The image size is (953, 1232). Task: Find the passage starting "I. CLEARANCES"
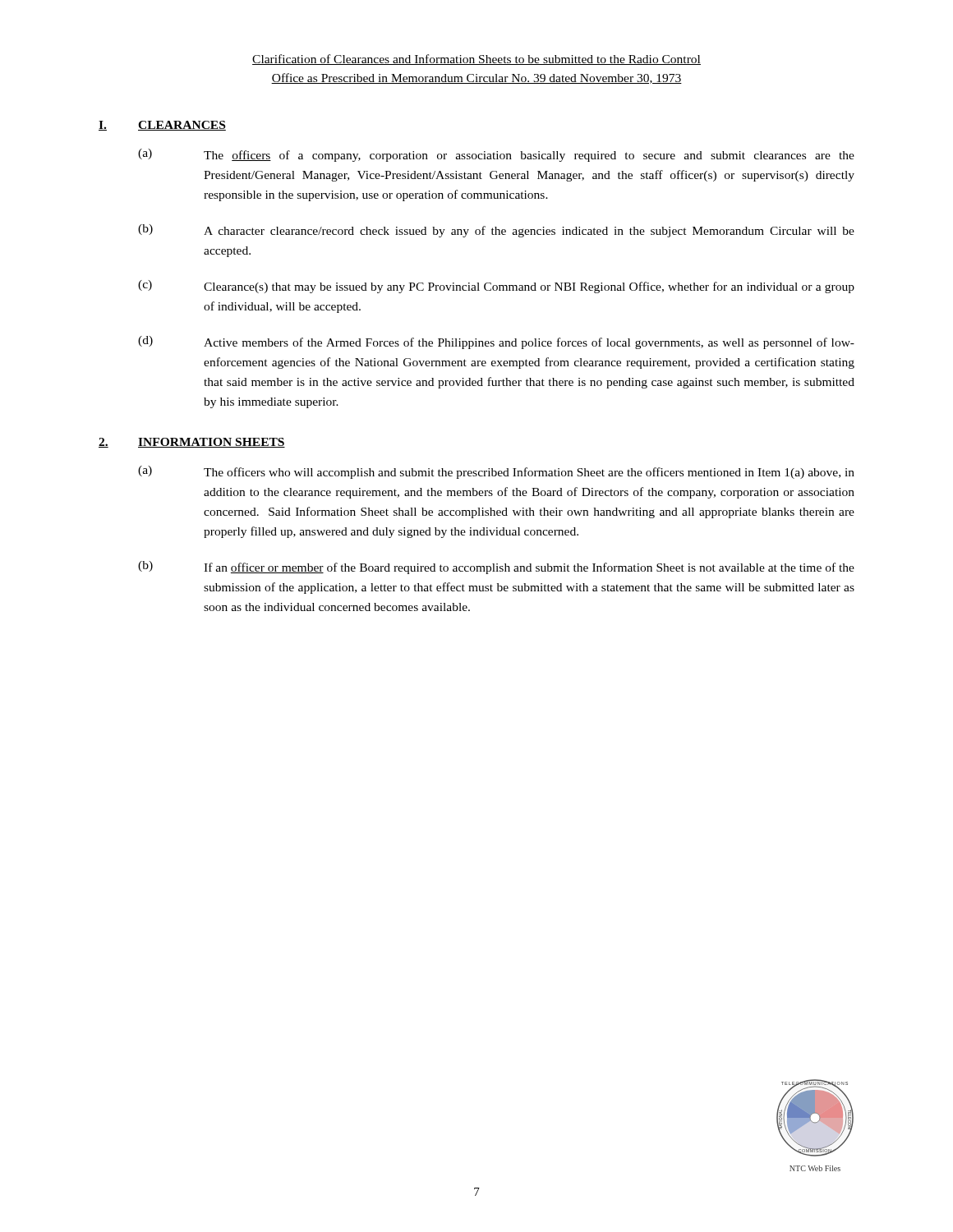162,124
